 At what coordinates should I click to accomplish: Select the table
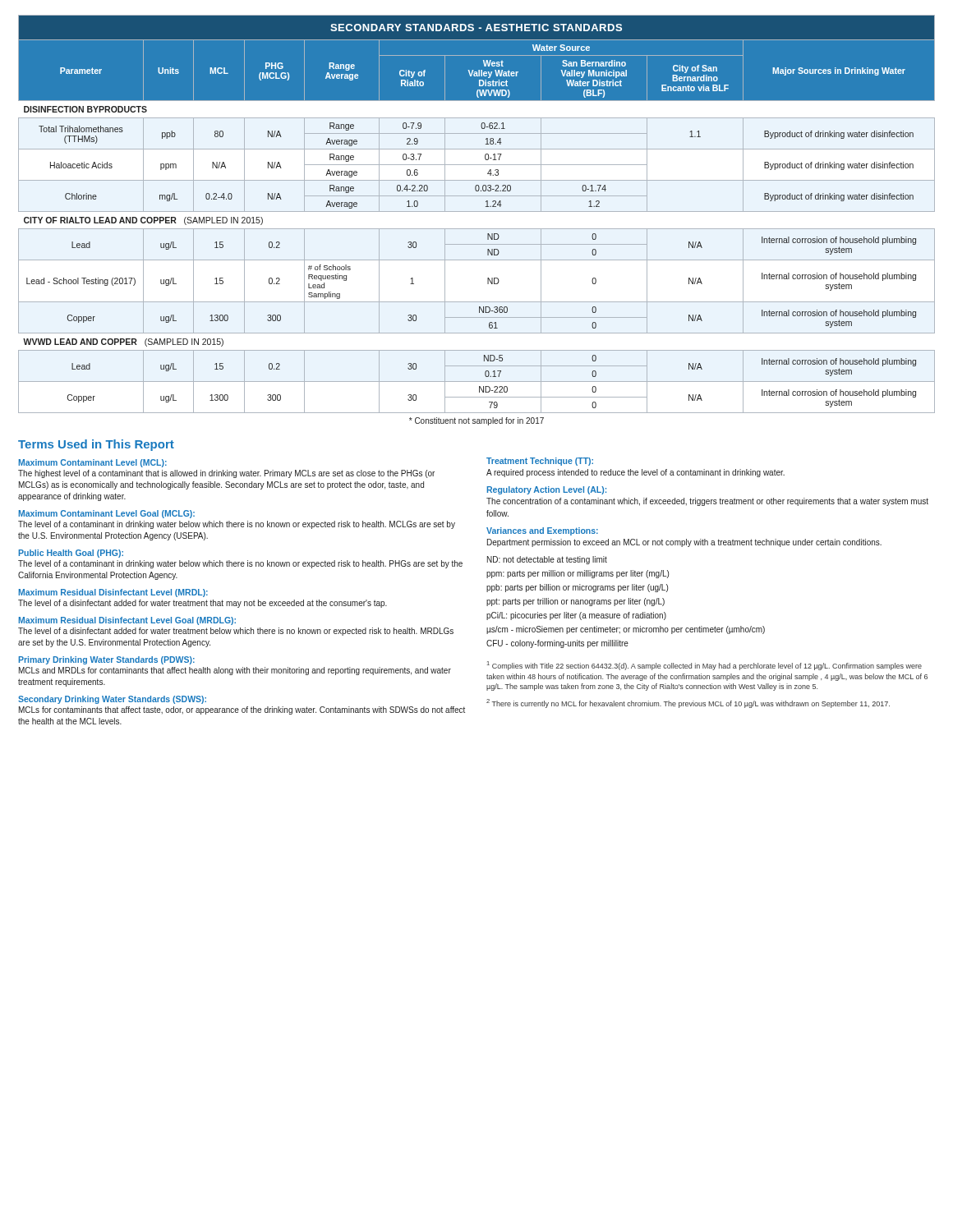point(476,214)
